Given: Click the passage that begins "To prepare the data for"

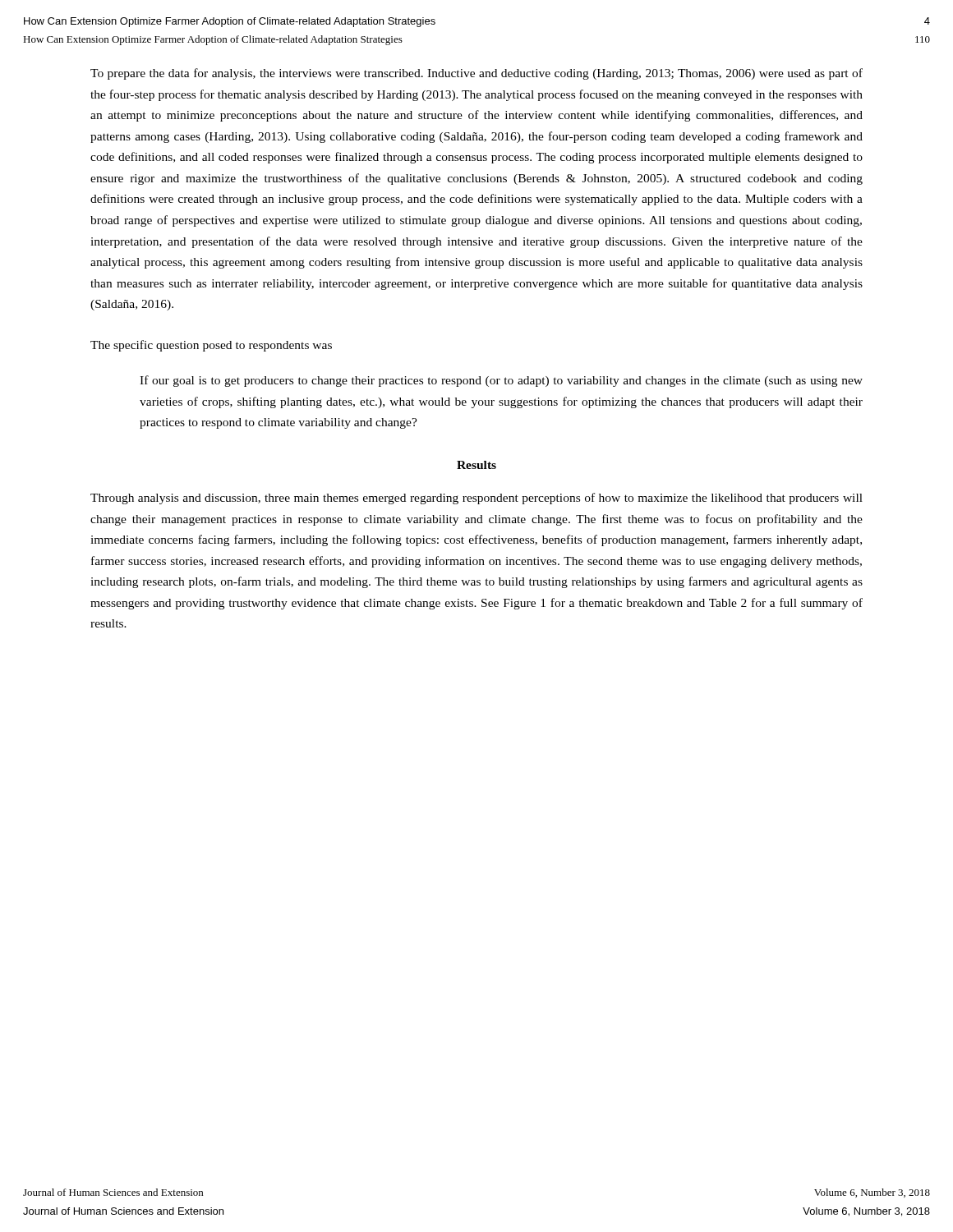Looking at the screenshot, I should tap(476, 188).
